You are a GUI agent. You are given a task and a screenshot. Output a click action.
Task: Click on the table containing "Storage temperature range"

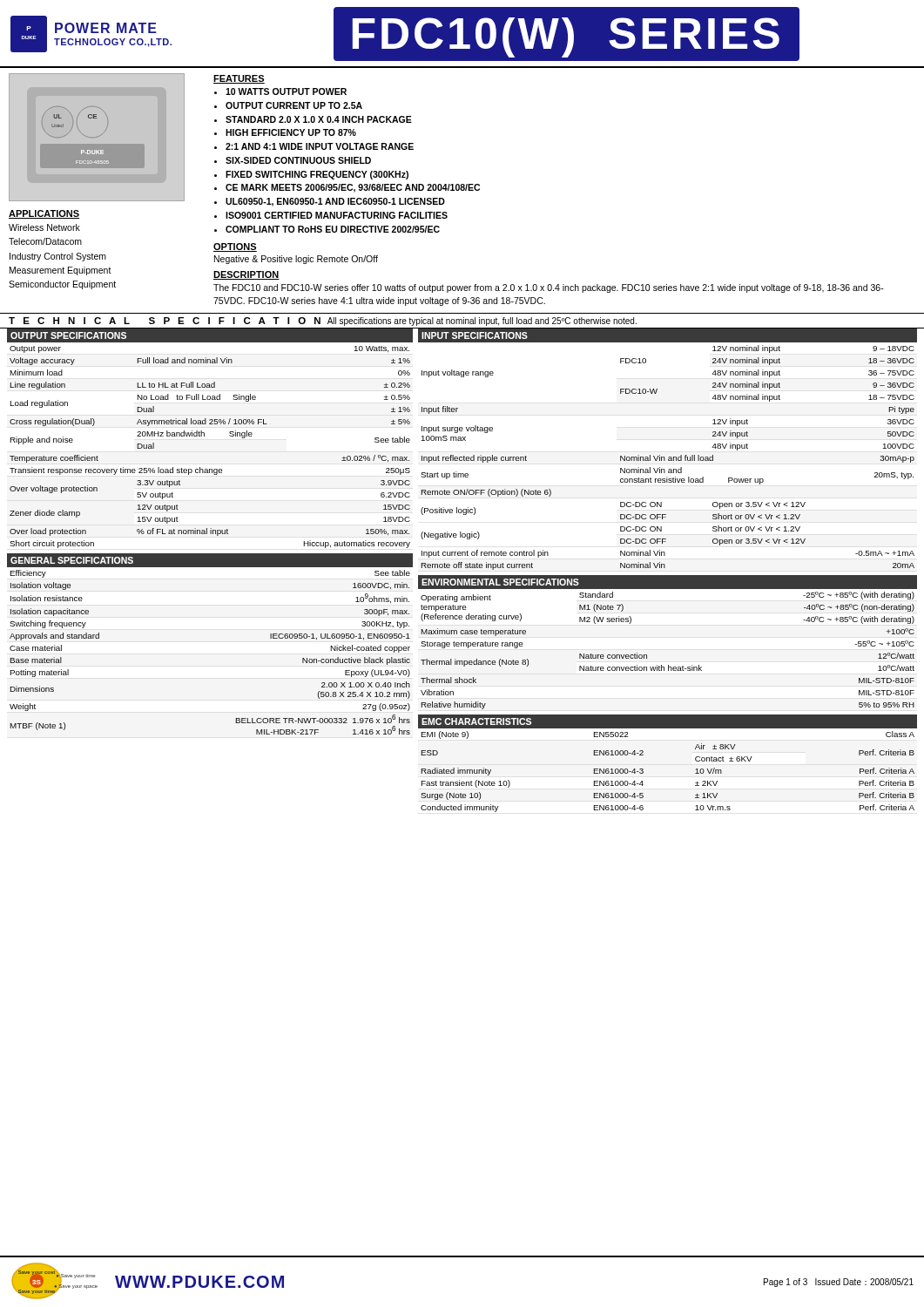(668, 643)
